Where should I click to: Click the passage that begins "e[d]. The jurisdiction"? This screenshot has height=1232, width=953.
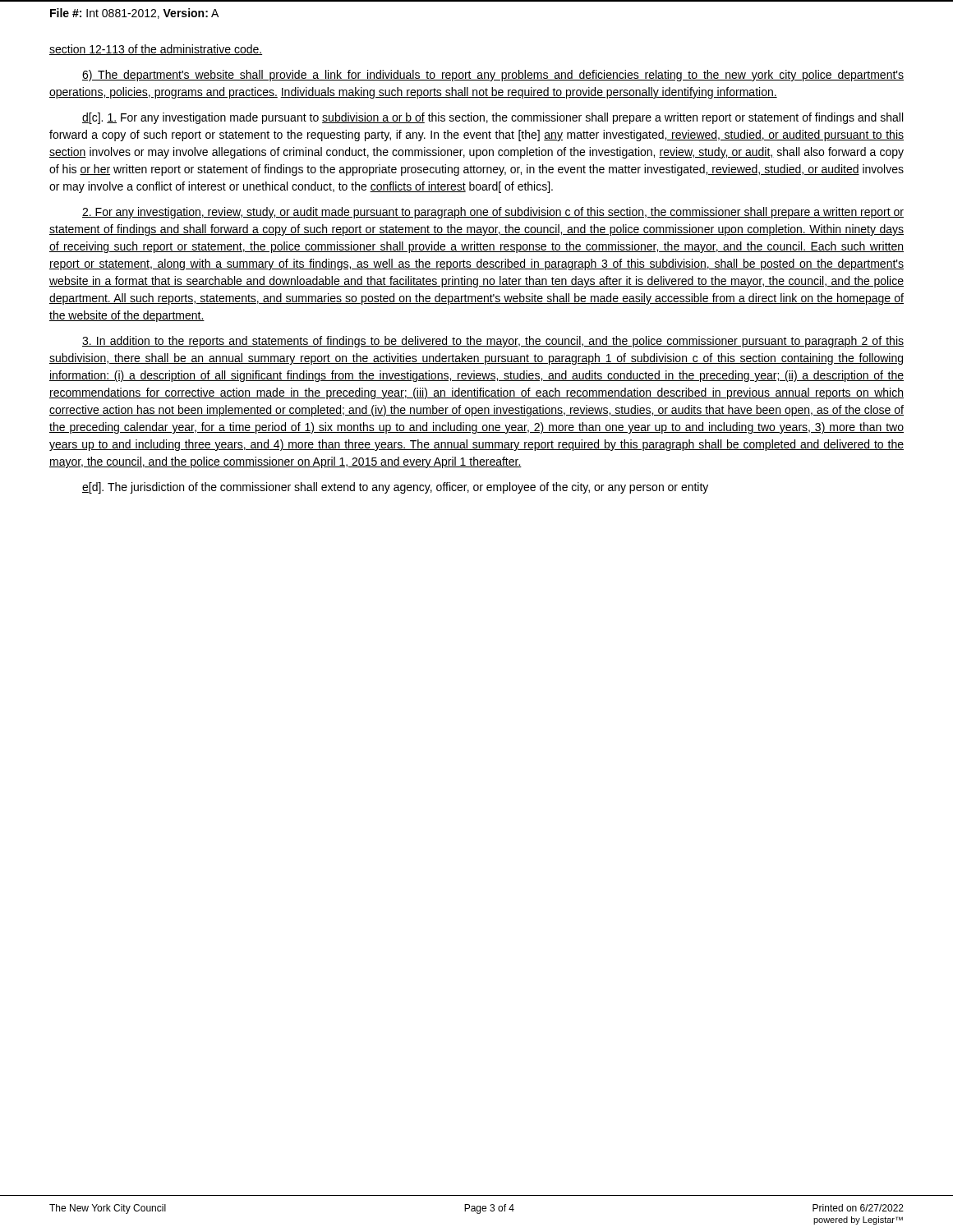(x=395, y=487)
